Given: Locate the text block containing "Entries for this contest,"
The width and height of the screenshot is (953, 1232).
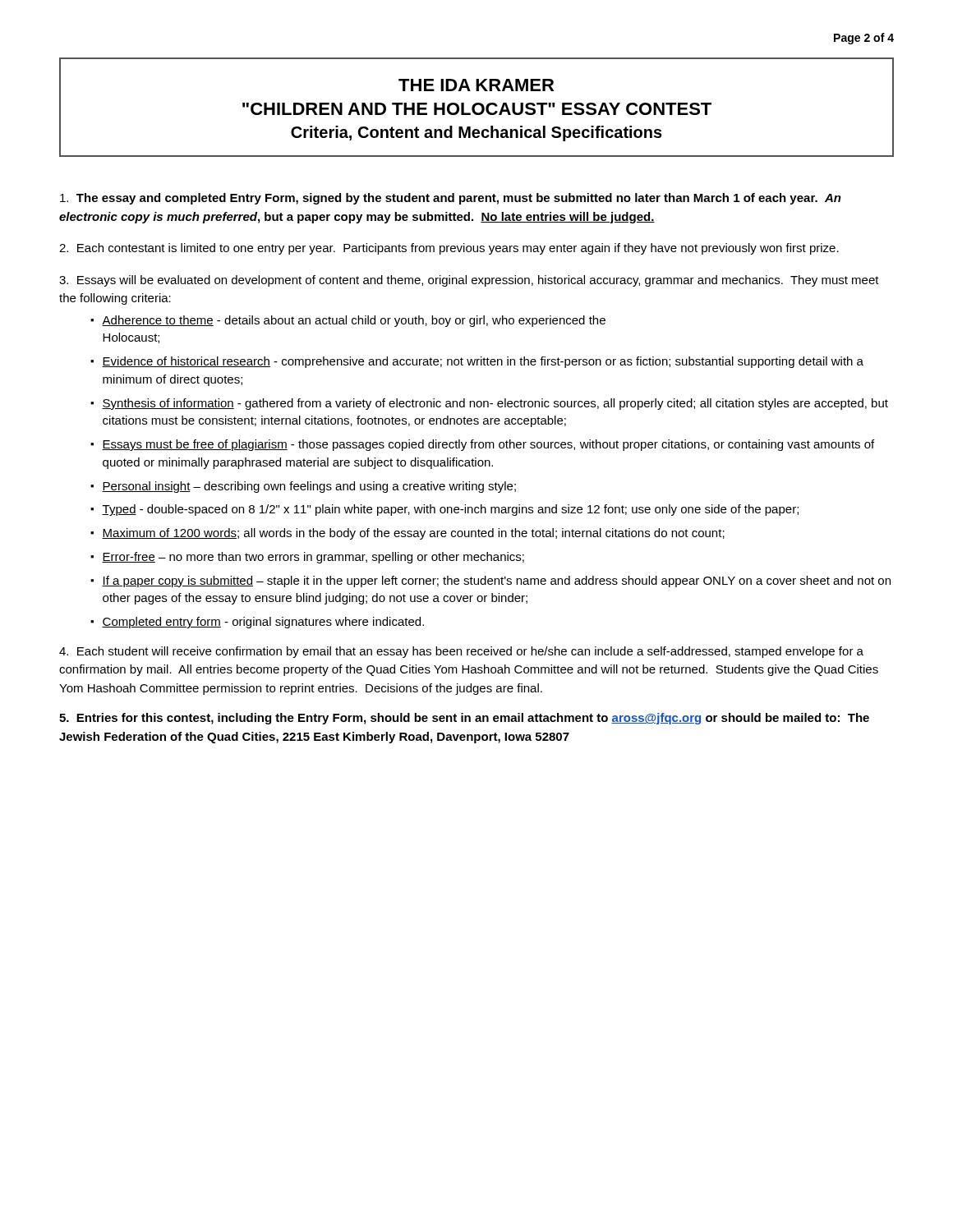Looking at the screenshot, I should click(x=464, y=727).
